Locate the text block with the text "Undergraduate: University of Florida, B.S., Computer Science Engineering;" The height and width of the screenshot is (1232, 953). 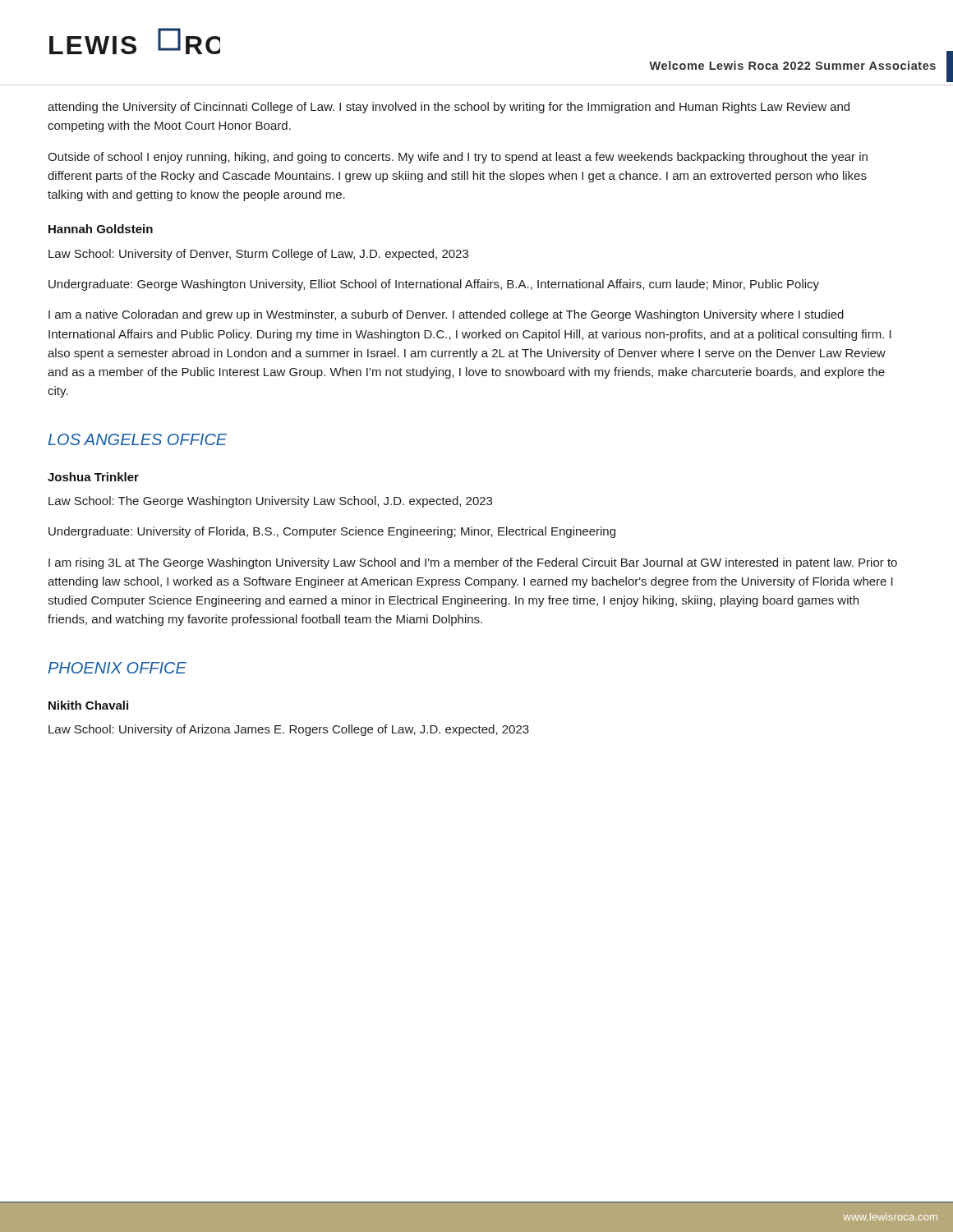point(332,531)
